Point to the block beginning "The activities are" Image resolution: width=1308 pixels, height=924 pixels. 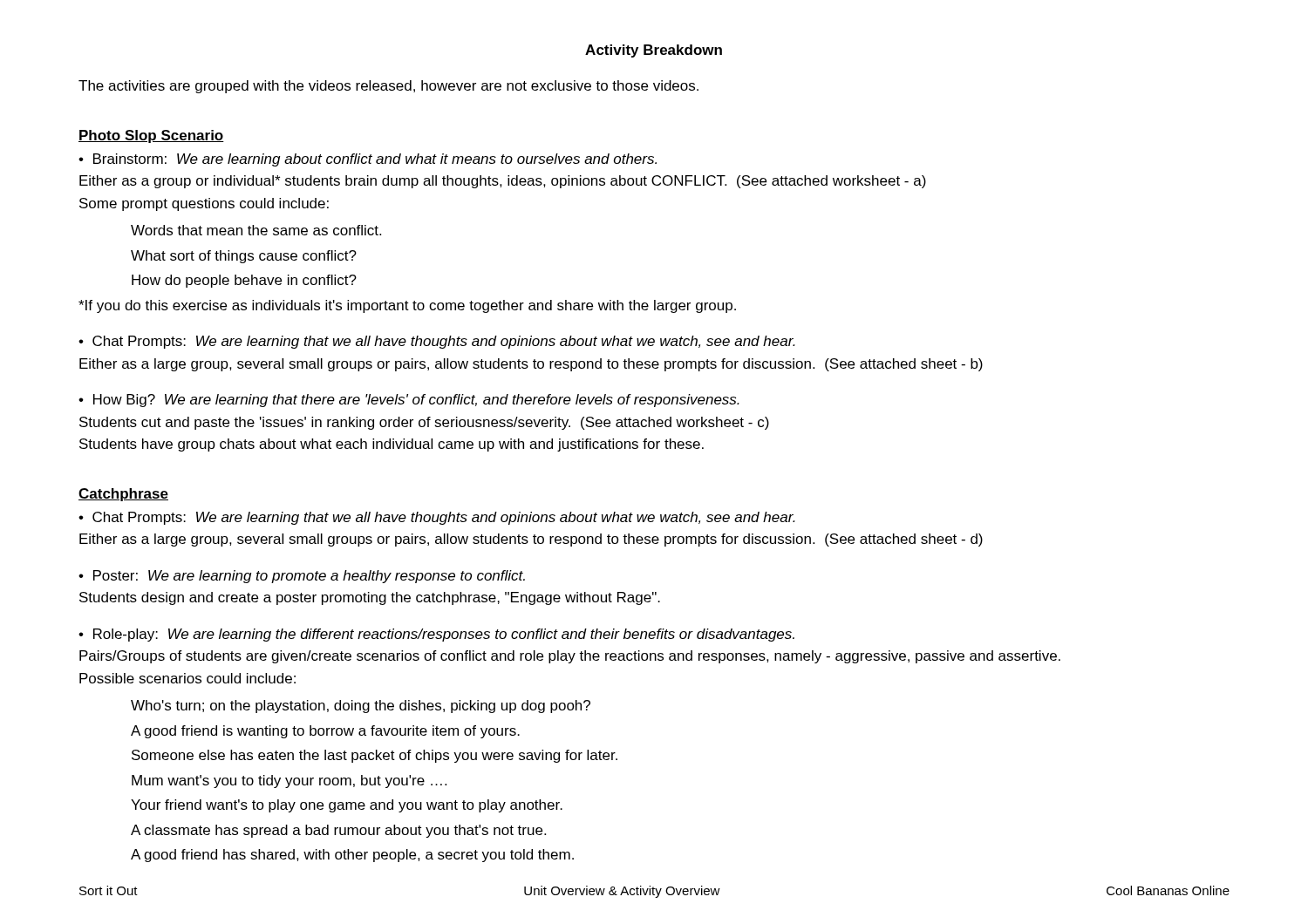pyautogui.click(x=389, y=86)
